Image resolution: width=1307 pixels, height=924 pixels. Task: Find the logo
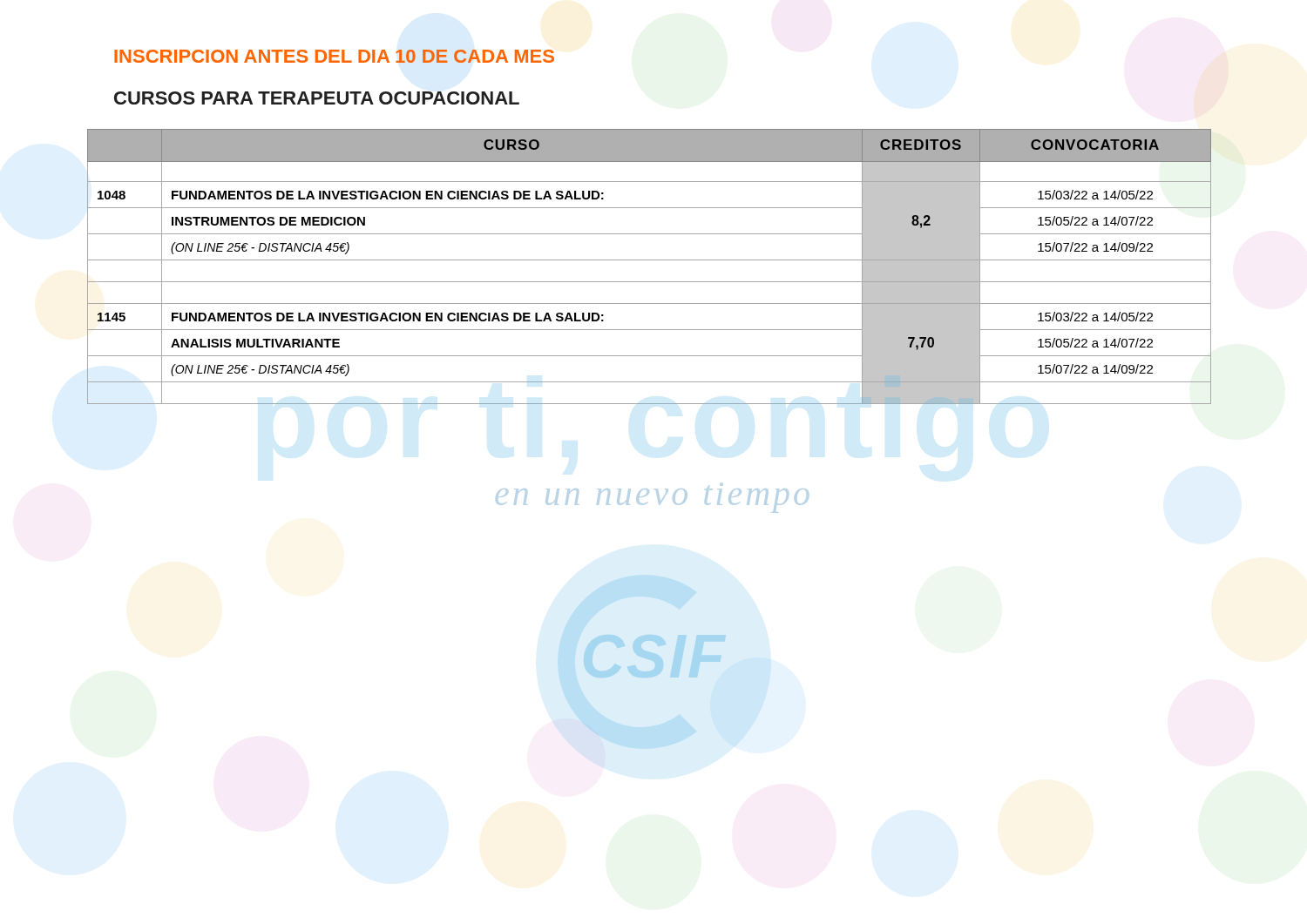(654, 566)
